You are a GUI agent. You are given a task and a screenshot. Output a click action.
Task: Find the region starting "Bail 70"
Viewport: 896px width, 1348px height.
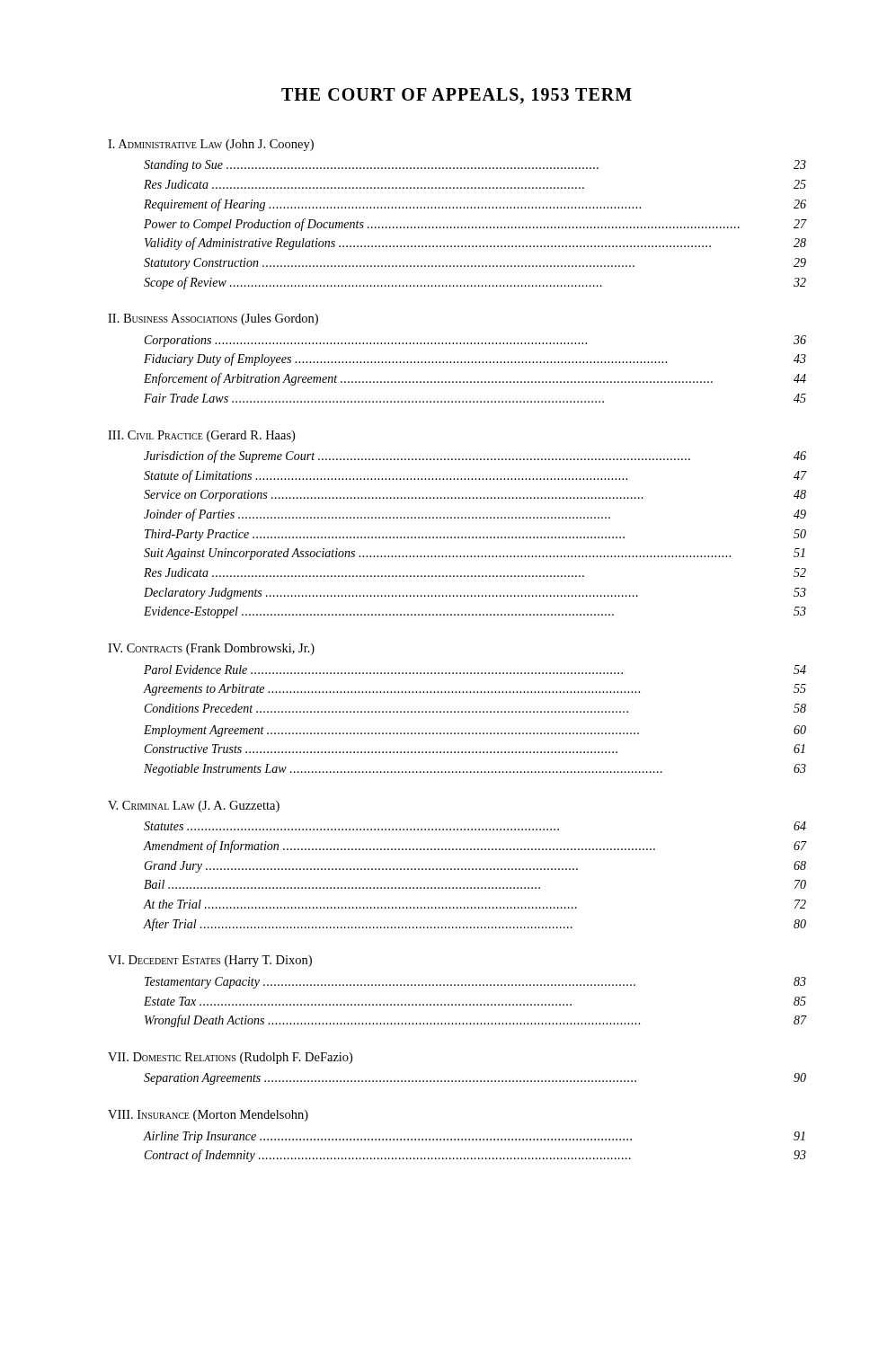click(x=475, y=885)
